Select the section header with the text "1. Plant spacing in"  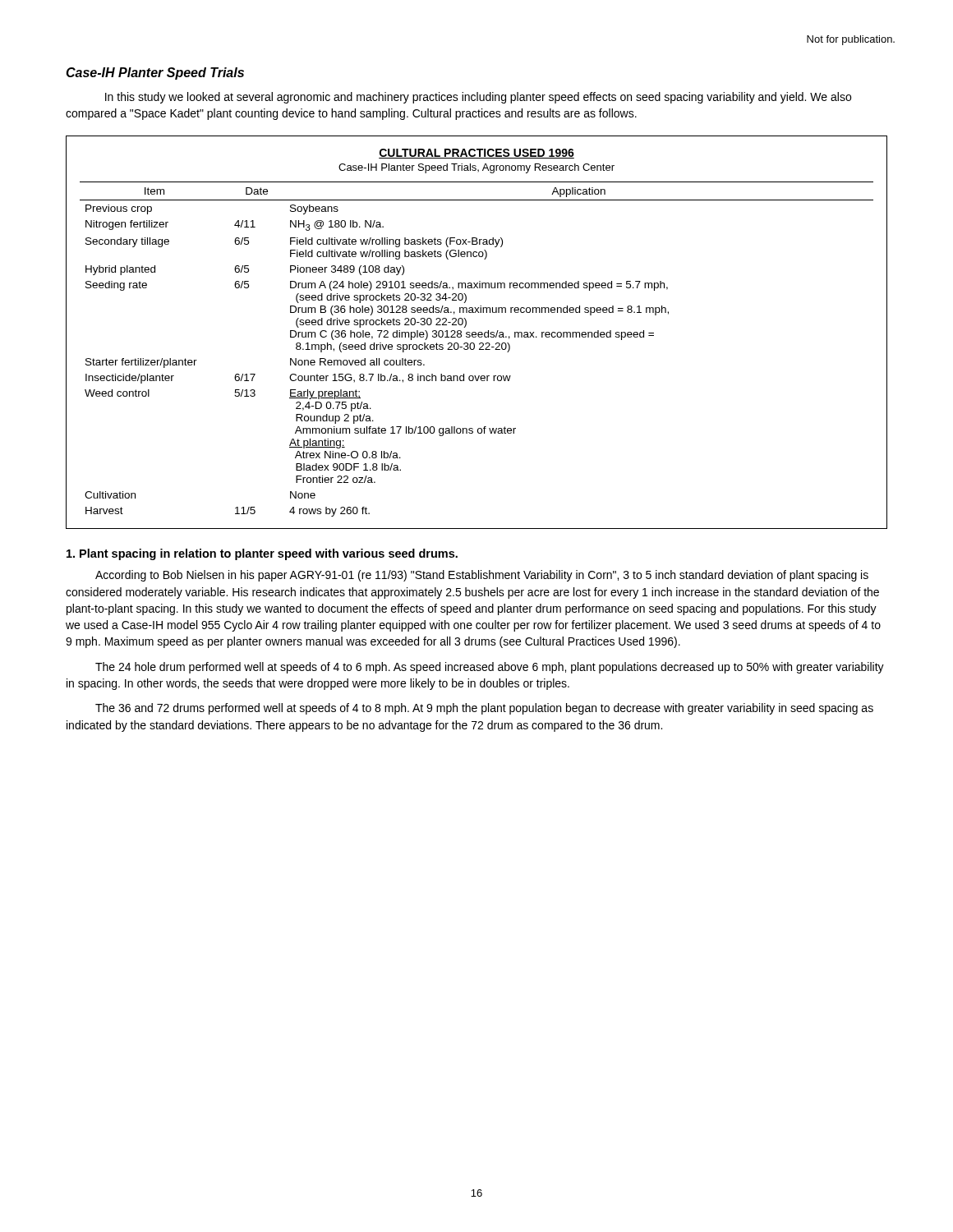point(262,554)
